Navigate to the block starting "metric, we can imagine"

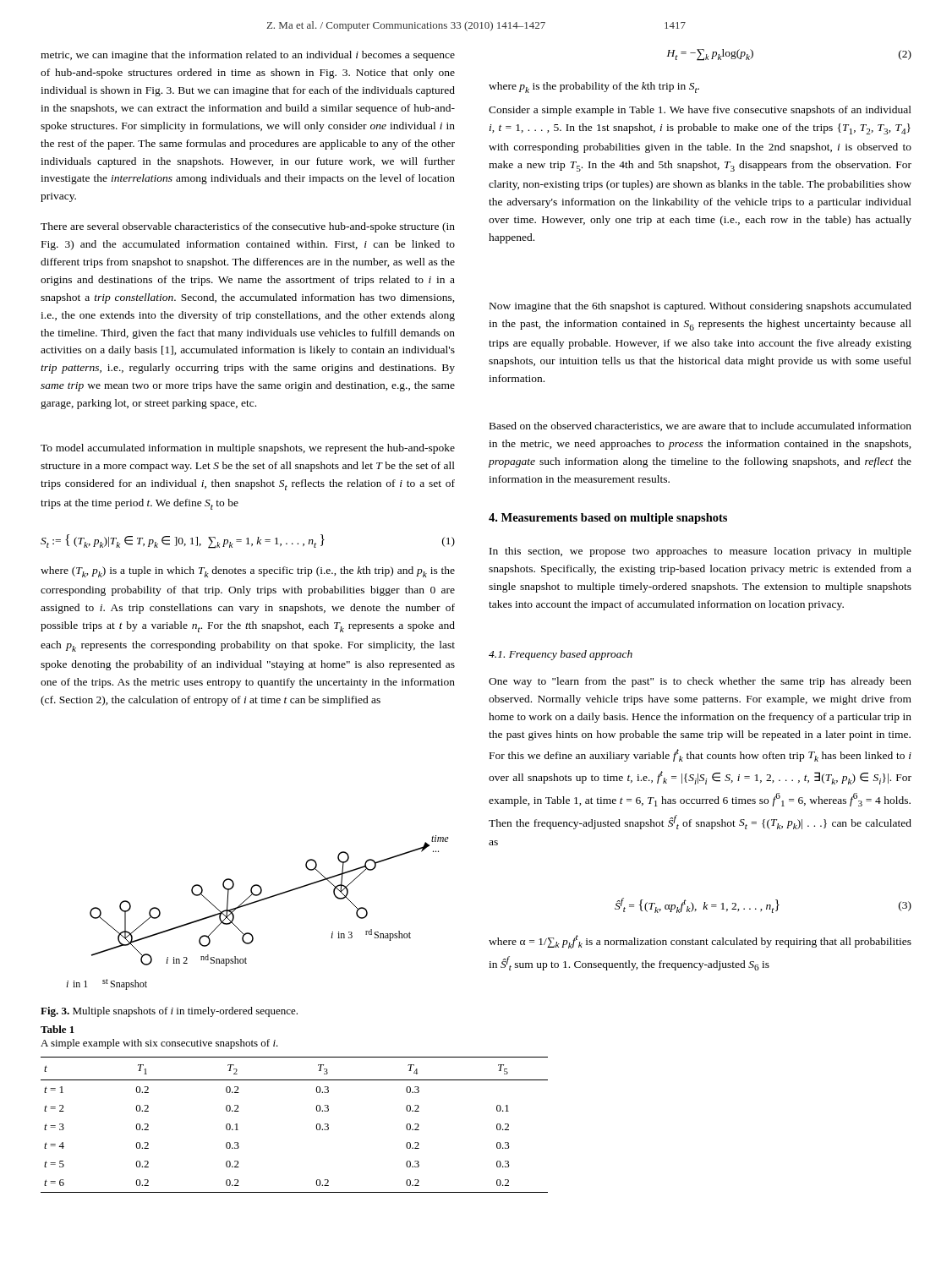(248, 125)
